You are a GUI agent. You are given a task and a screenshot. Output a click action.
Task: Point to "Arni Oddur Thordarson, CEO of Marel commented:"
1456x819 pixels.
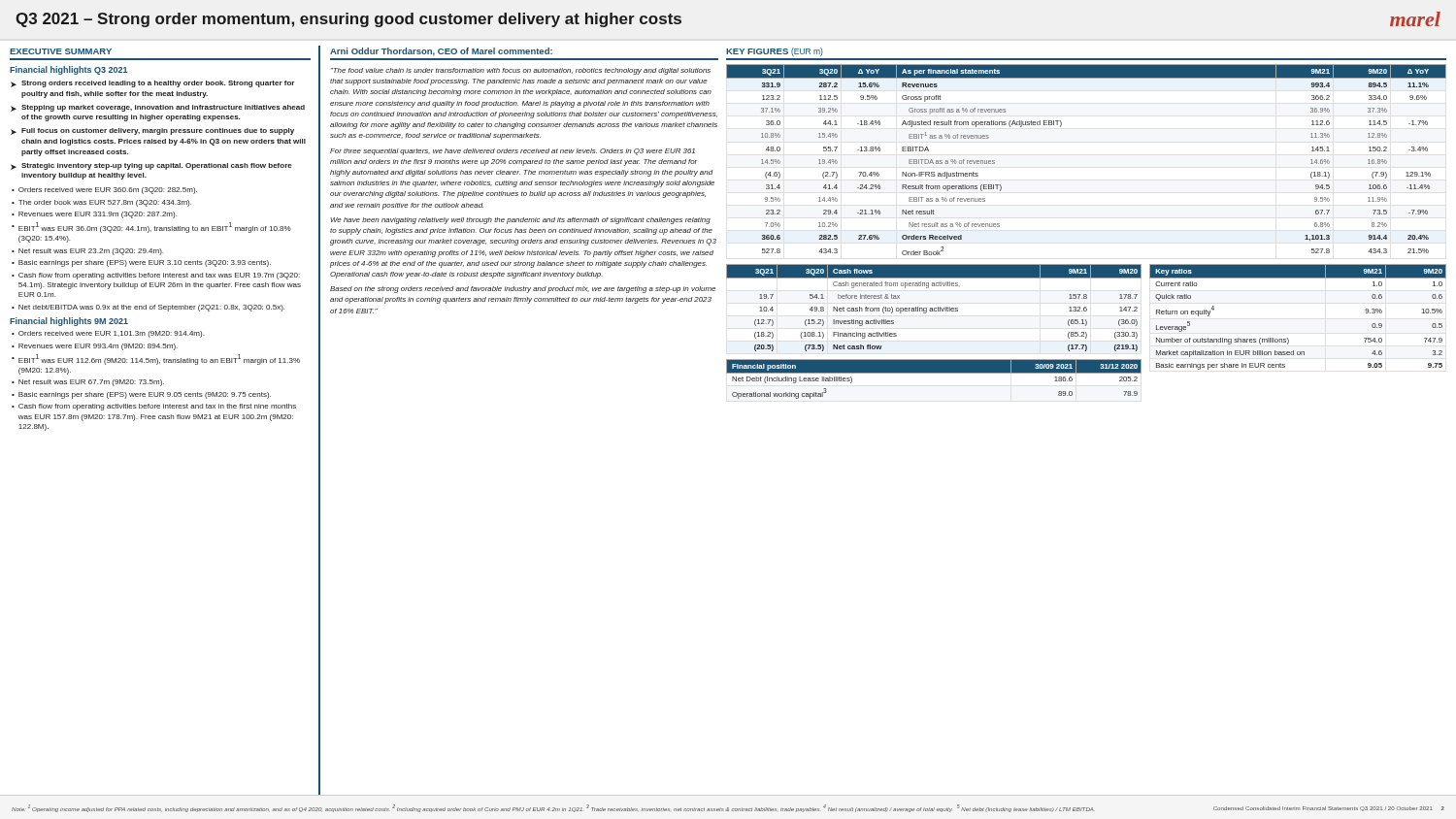pyautogui.click(x=441, y=51)
